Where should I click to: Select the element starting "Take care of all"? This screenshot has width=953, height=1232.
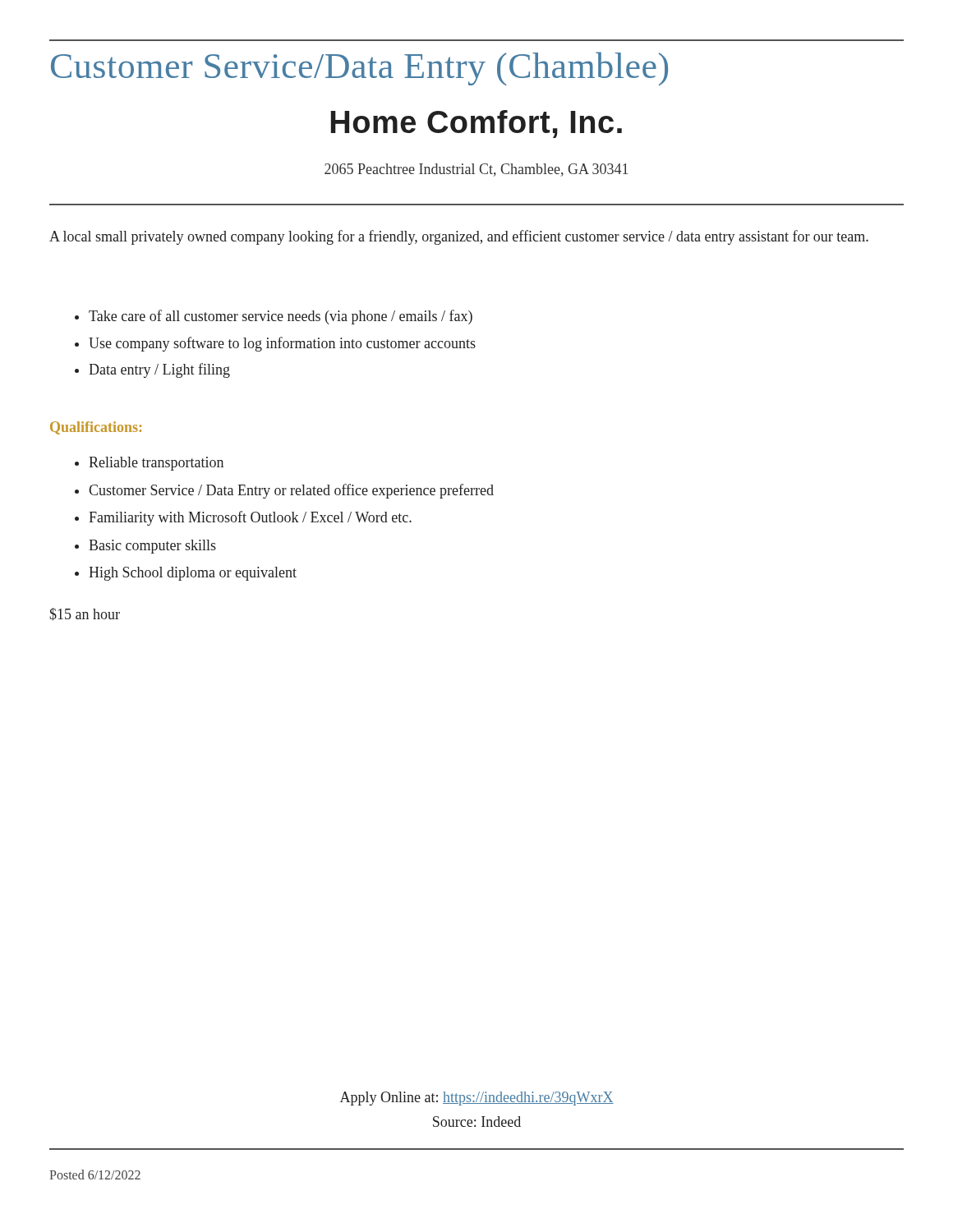click(x=281, y=316)
